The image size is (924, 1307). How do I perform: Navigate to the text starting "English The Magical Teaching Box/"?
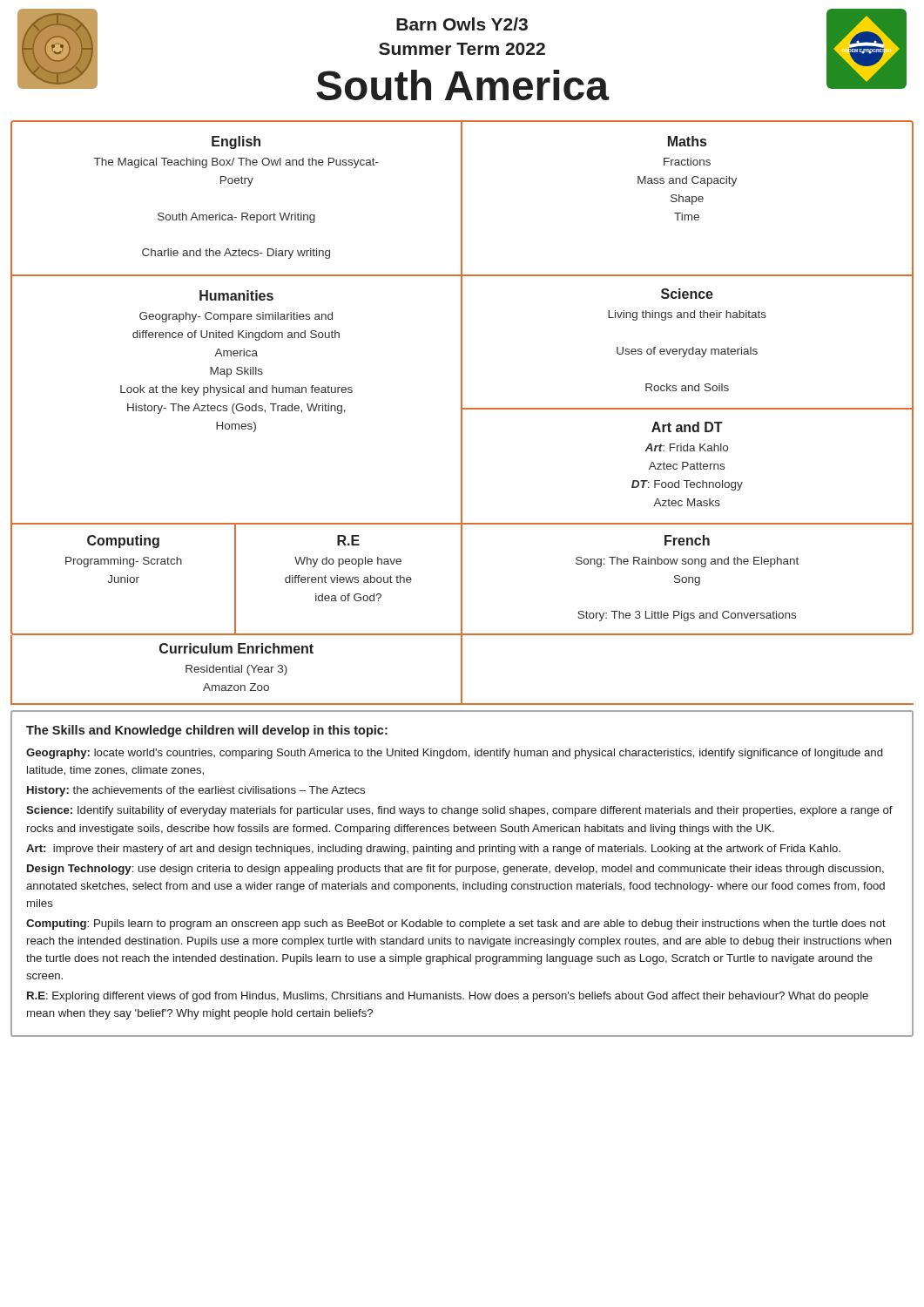pyautogui.click(x=236, y=142)
